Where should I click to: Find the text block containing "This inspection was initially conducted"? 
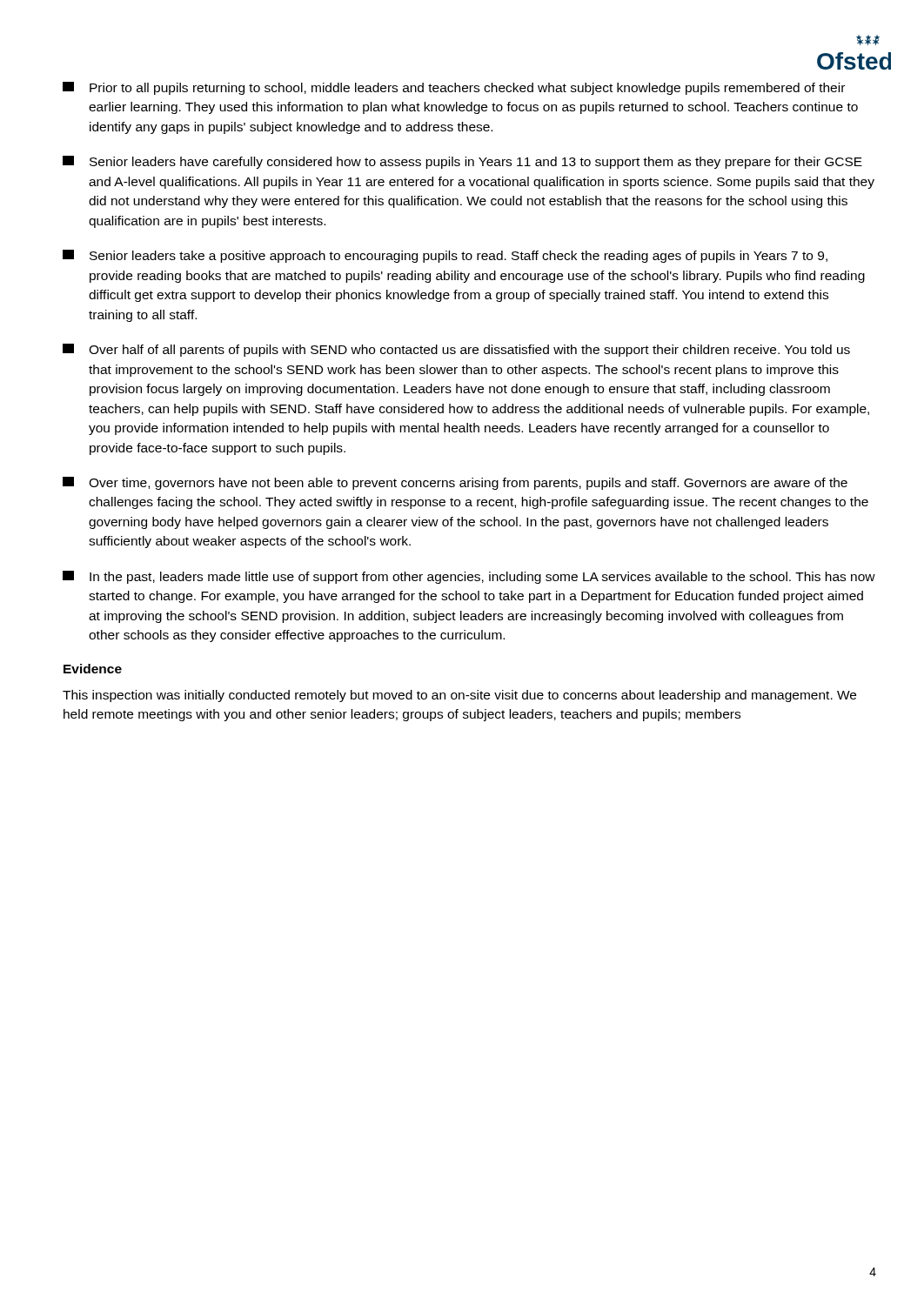[460, 704]
